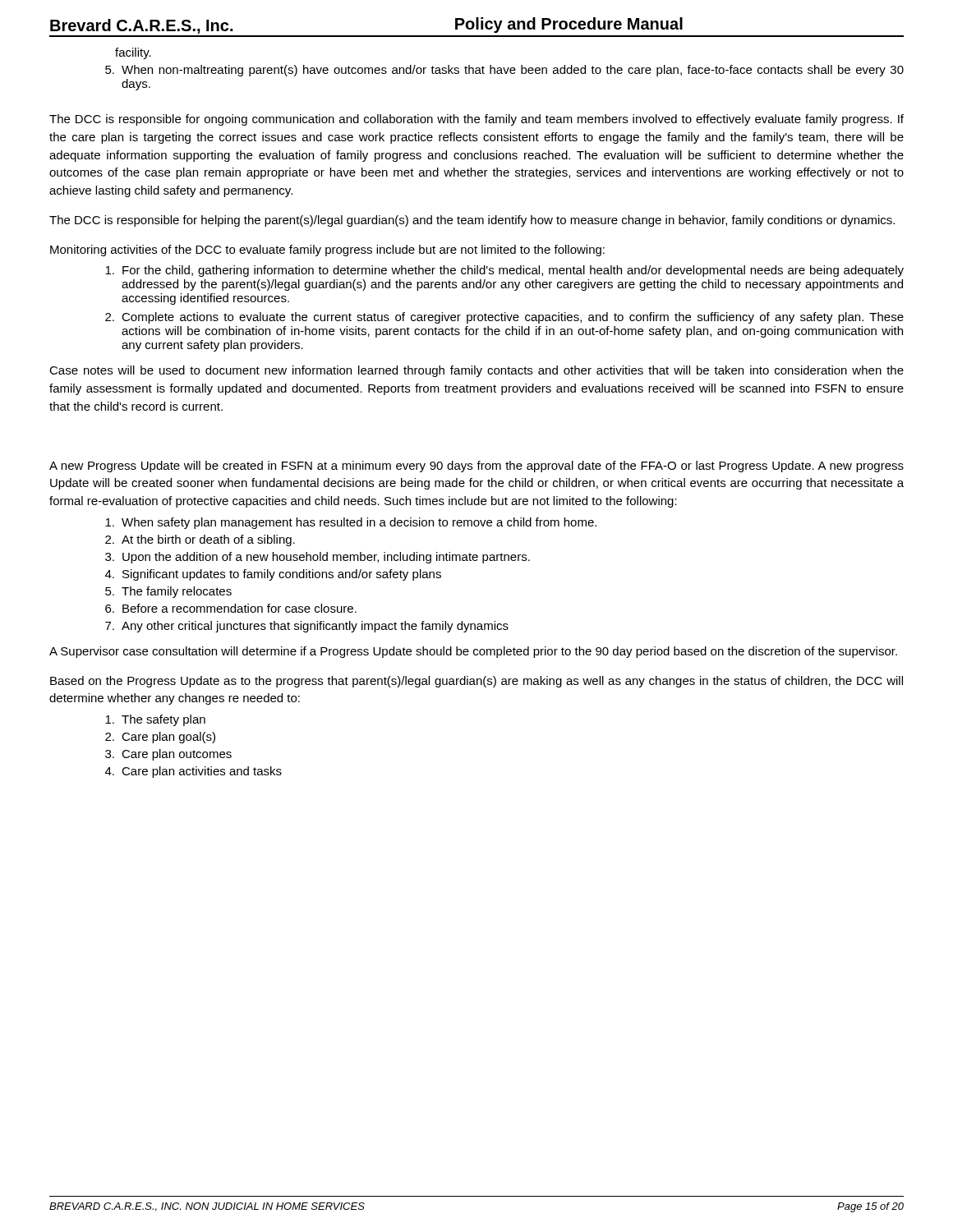The width and height of the screenshot is (953, 1232).
Task: Navigate to the text starting "4. Significant updates to family conditions and/or"
Action: click(x=273, y=575)
